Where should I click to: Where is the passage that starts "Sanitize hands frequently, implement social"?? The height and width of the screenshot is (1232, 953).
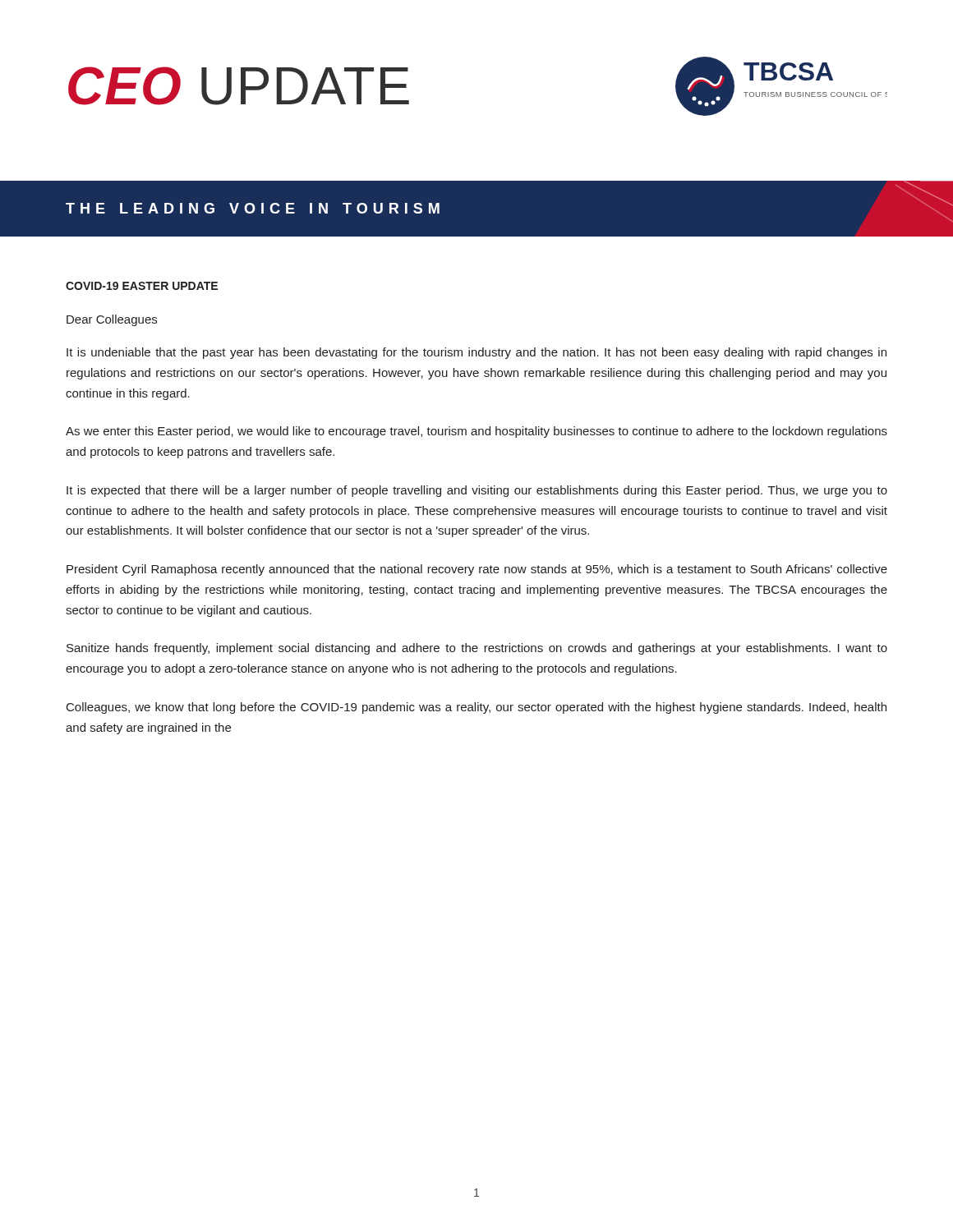pyautogui.click(x=476, y=658)
